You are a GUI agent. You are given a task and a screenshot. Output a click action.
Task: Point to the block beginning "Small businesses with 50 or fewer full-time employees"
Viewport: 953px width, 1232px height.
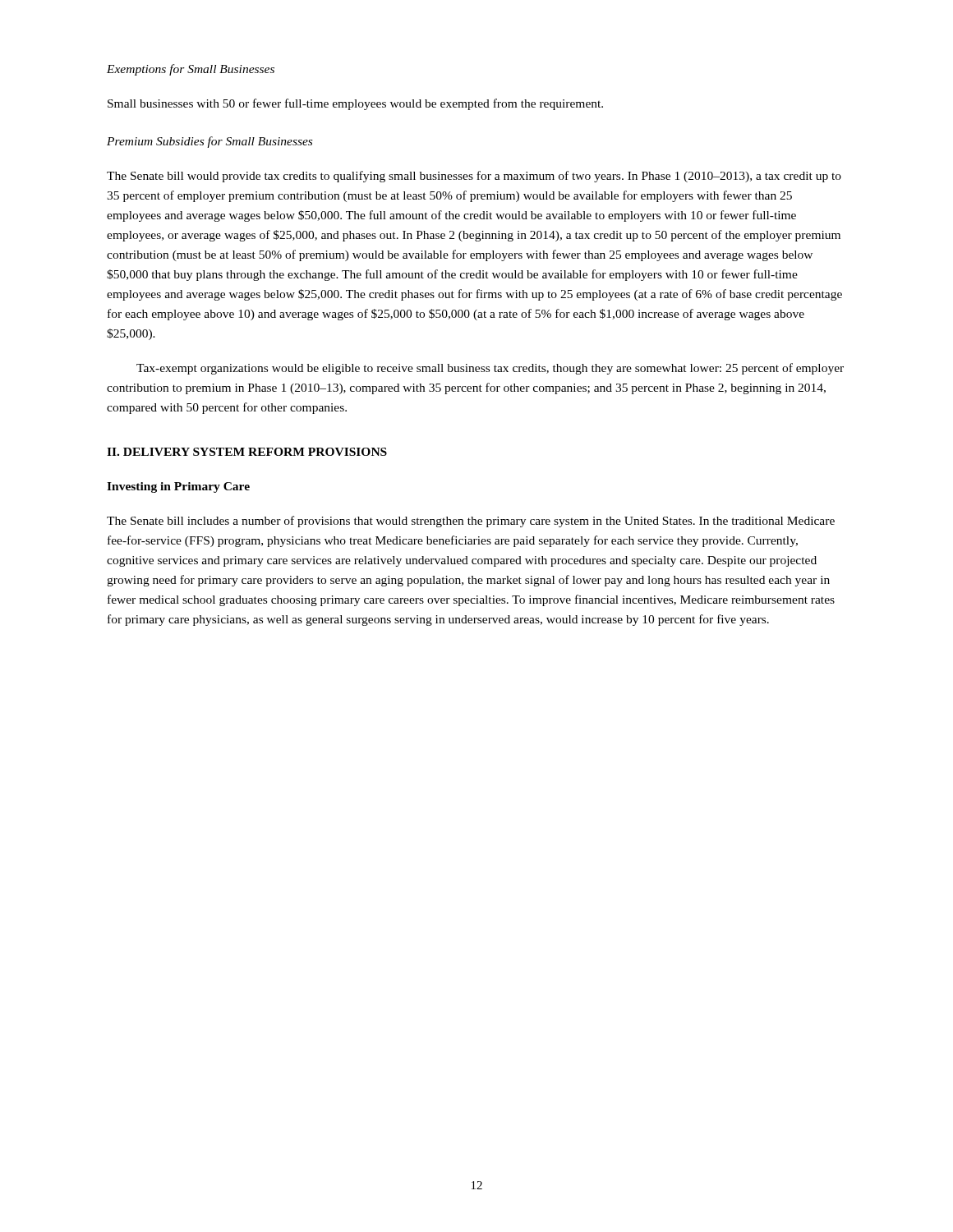pyautogui.click(x=476, y=103)
